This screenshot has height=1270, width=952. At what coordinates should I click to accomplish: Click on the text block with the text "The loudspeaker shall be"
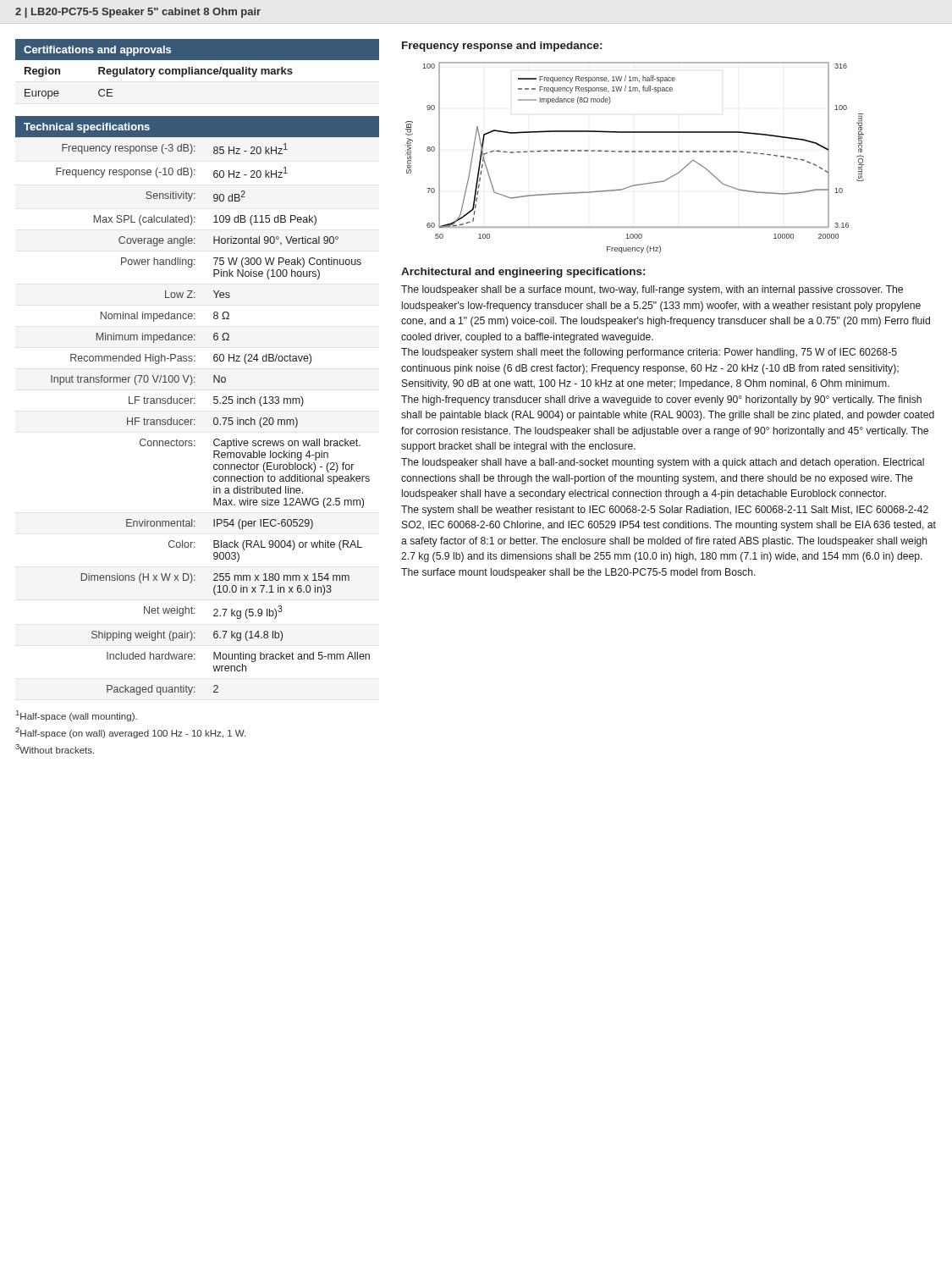pos(668,431)
